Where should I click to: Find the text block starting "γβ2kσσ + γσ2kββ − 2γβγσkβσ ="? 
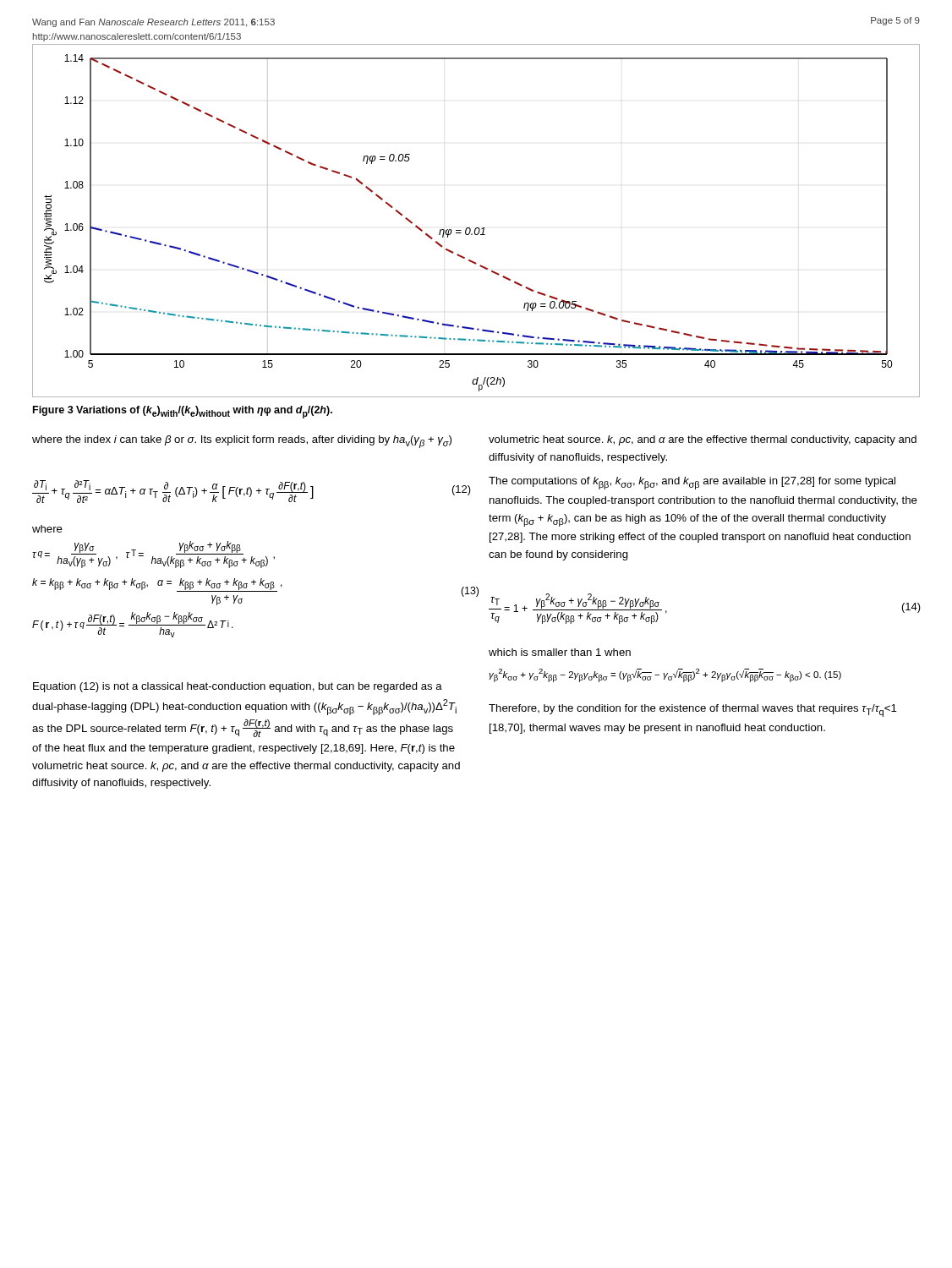pyautogui.click(x=705, y=674)
